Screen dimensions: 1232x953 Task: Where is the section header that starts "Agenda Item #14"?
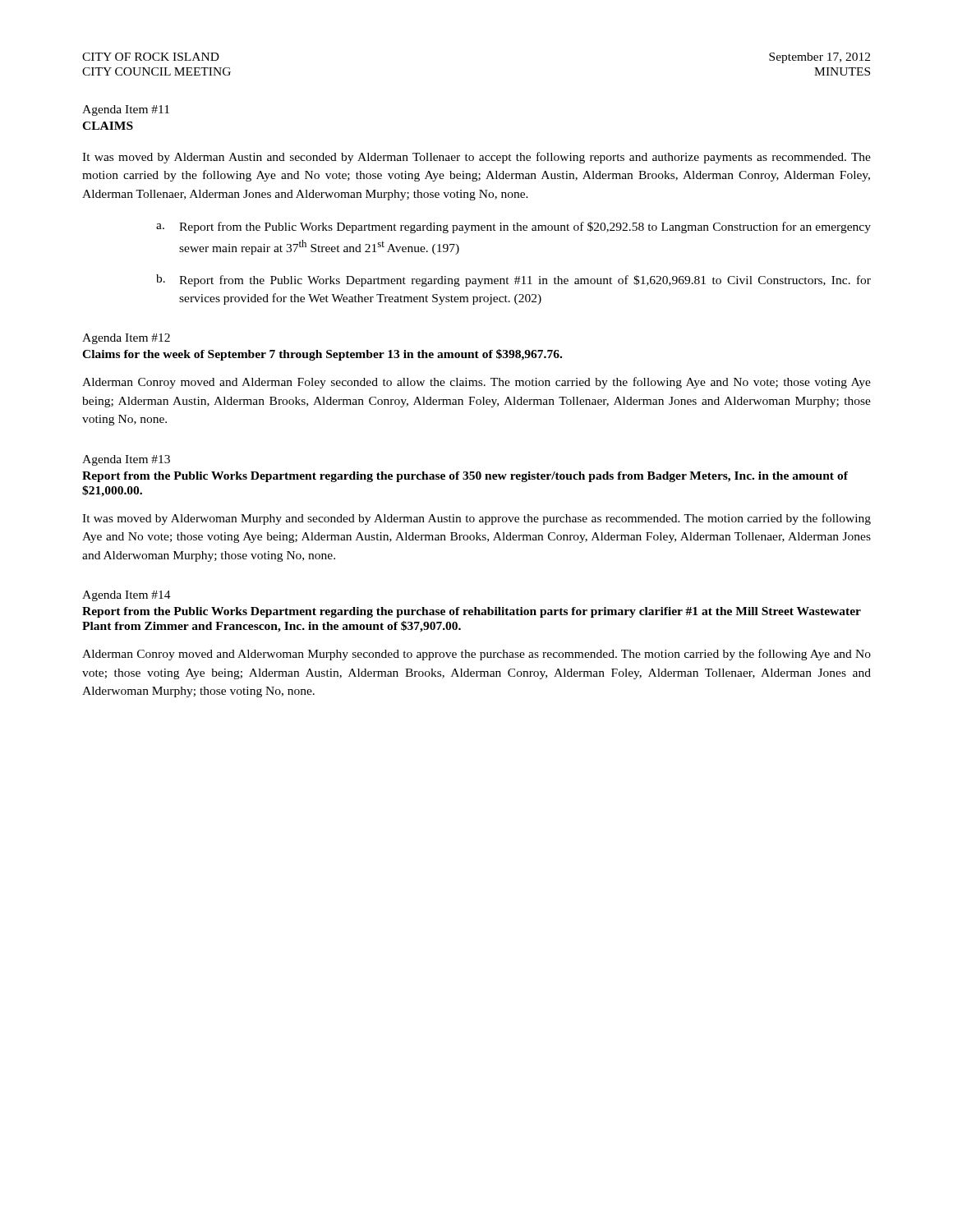tap(476, 610)
